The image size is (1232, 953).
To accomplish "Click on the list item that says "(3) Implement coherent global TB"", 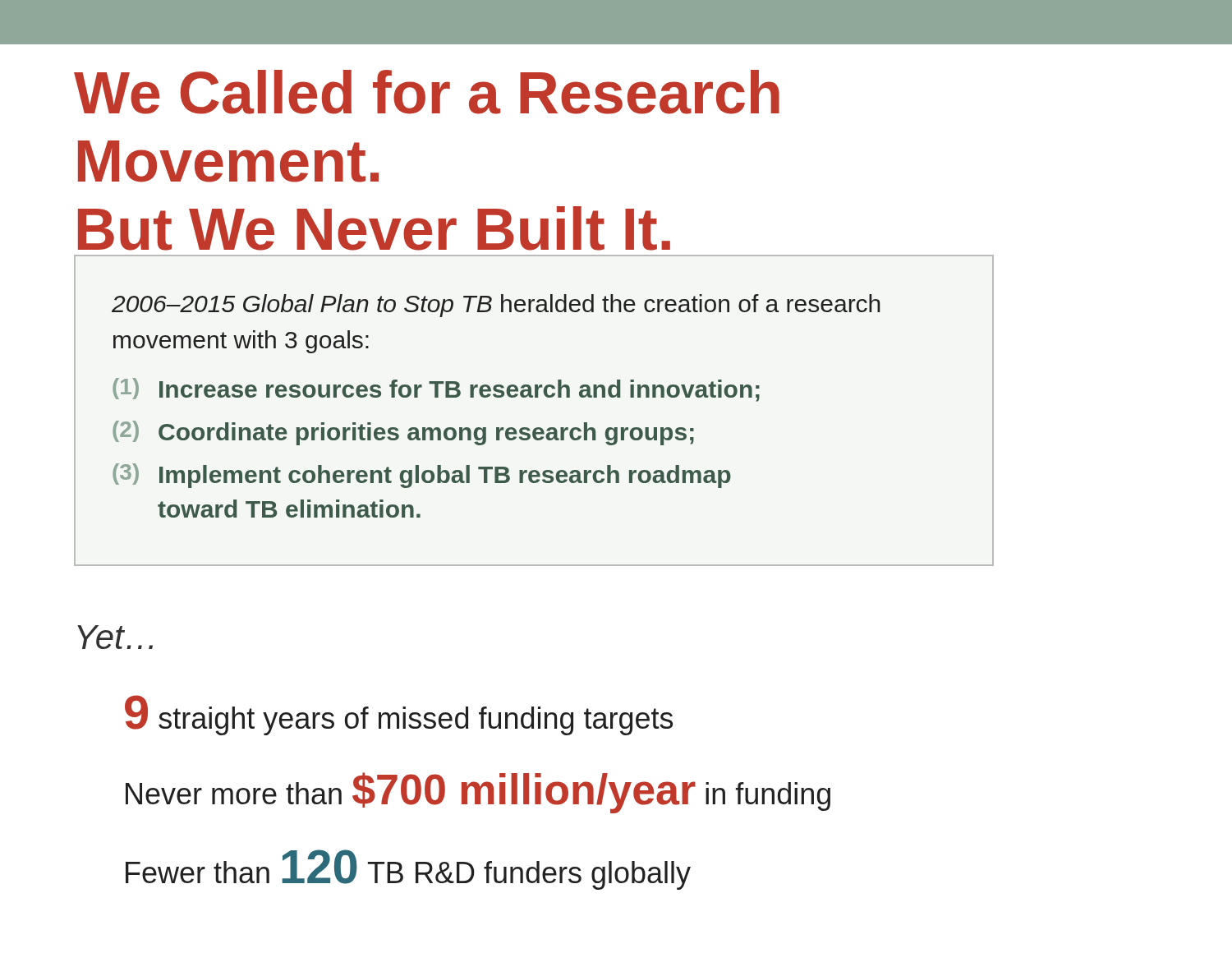I will [x=422, y=492].
